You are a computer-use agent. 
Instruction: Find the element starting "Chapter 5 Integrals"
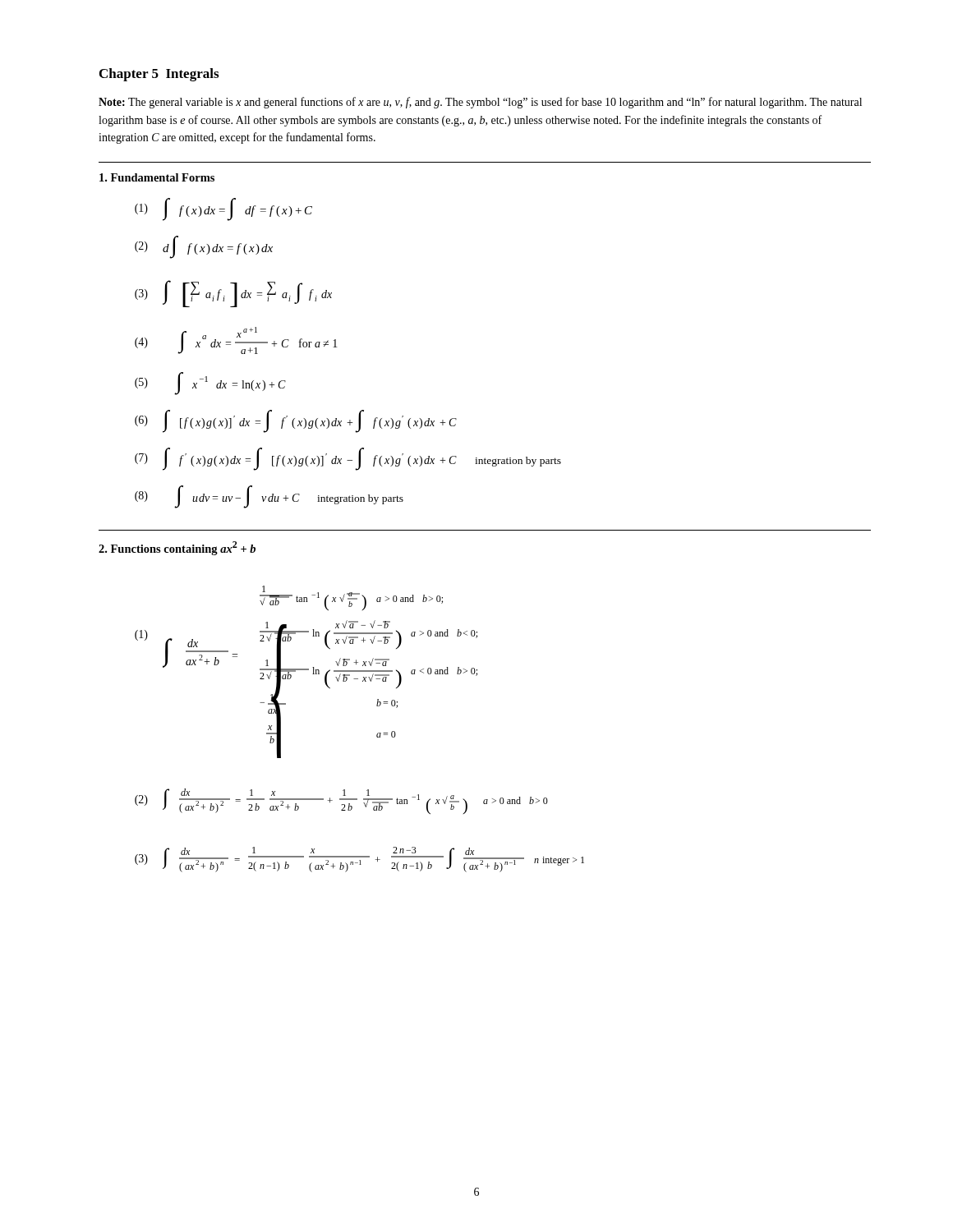[x=159, y=73]
